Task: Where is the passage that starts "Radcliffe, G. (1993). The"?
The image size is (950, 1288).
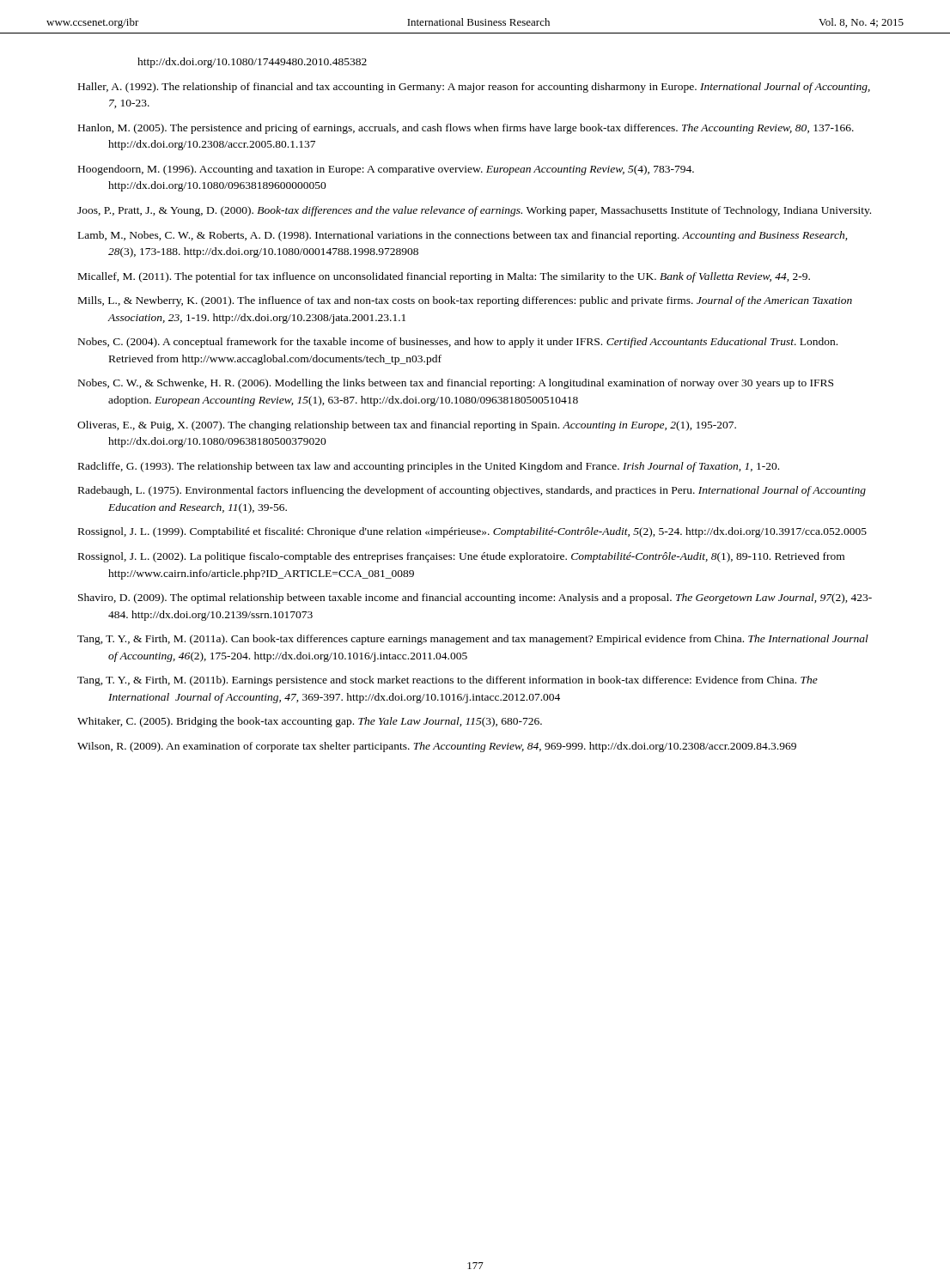Action: (429, 466)
